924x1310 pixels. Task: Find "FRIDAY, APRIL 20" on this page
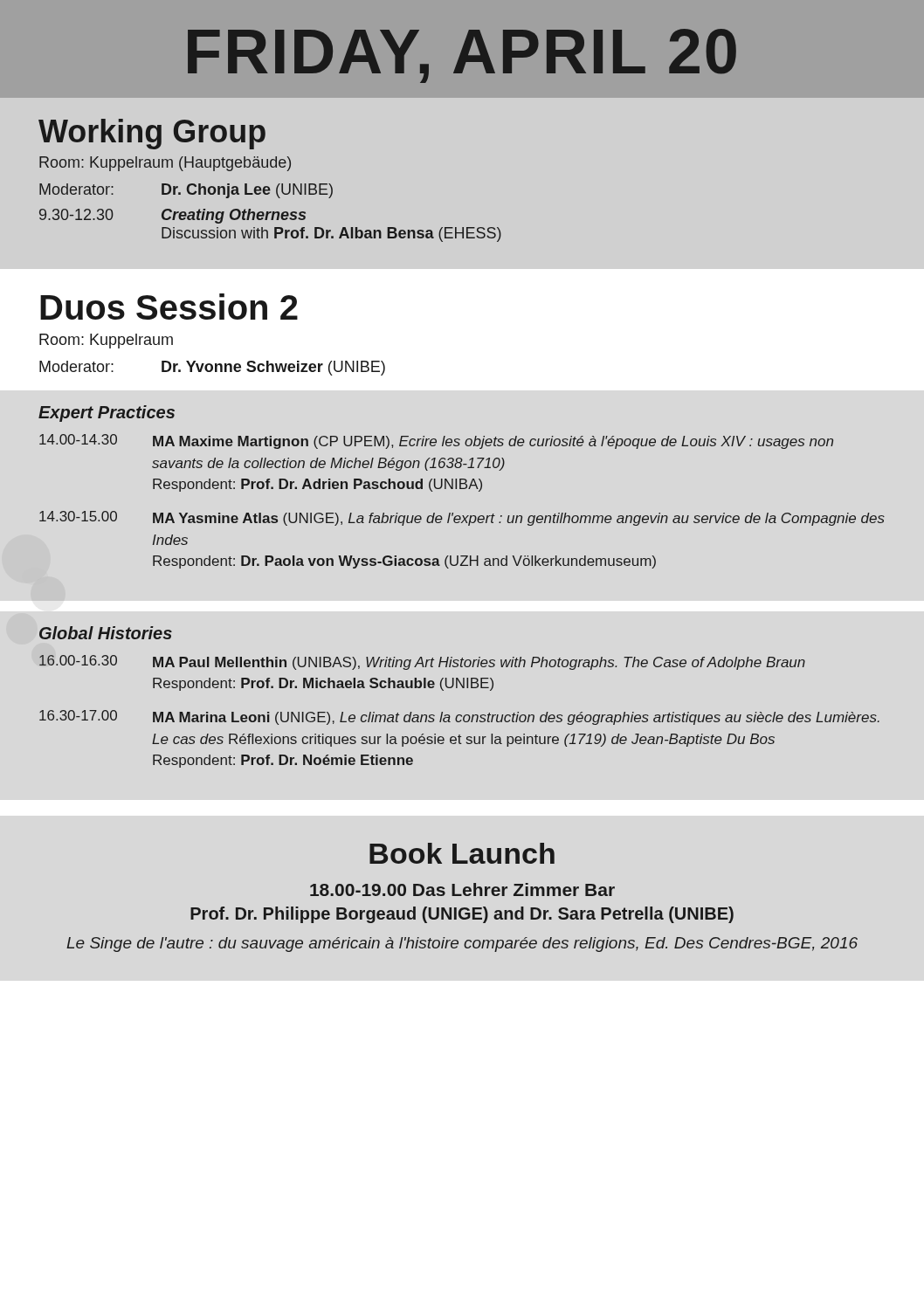click(462, 52)
